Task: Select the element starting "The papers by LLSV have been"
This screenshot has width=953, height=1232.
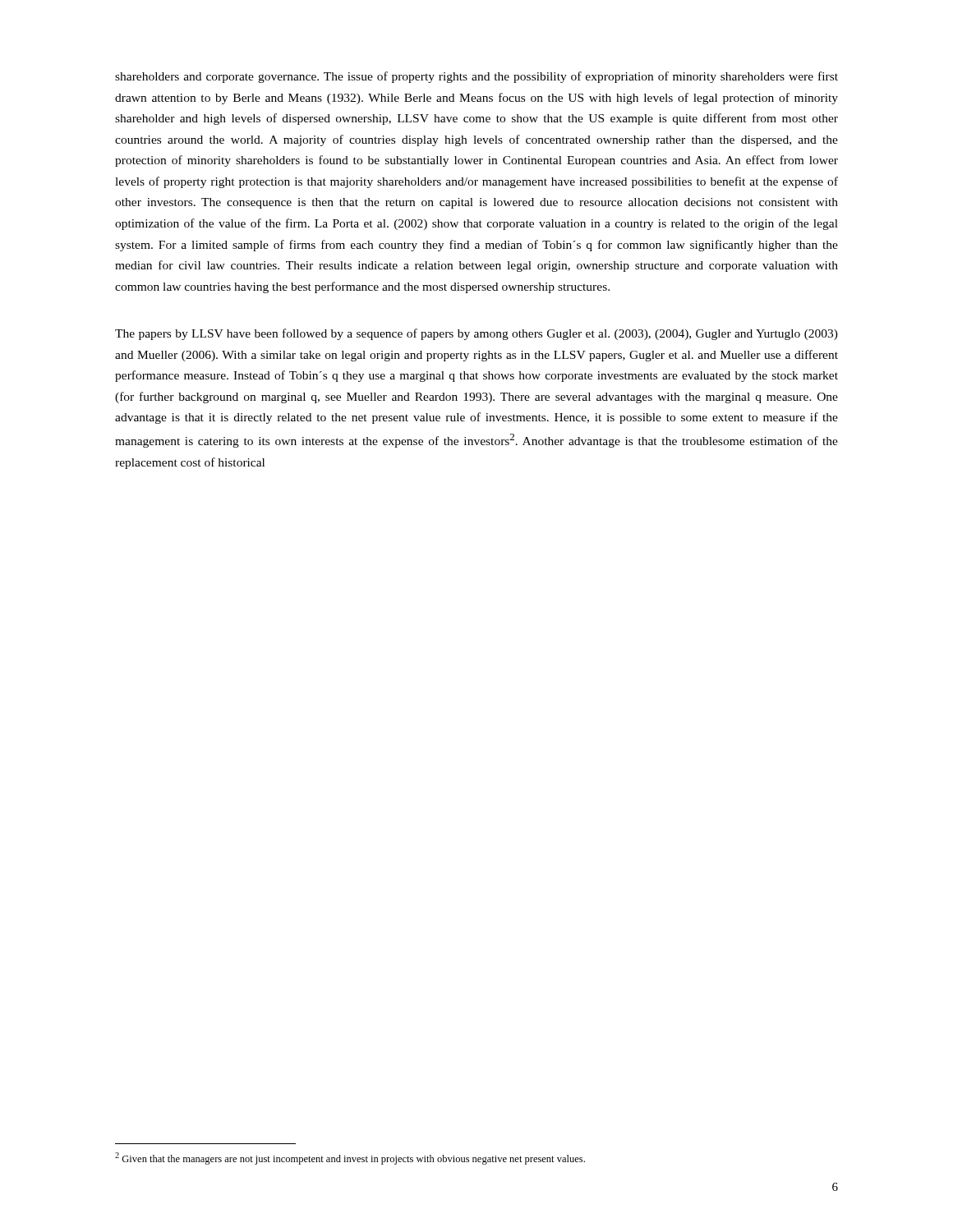Action: [476, 398]
